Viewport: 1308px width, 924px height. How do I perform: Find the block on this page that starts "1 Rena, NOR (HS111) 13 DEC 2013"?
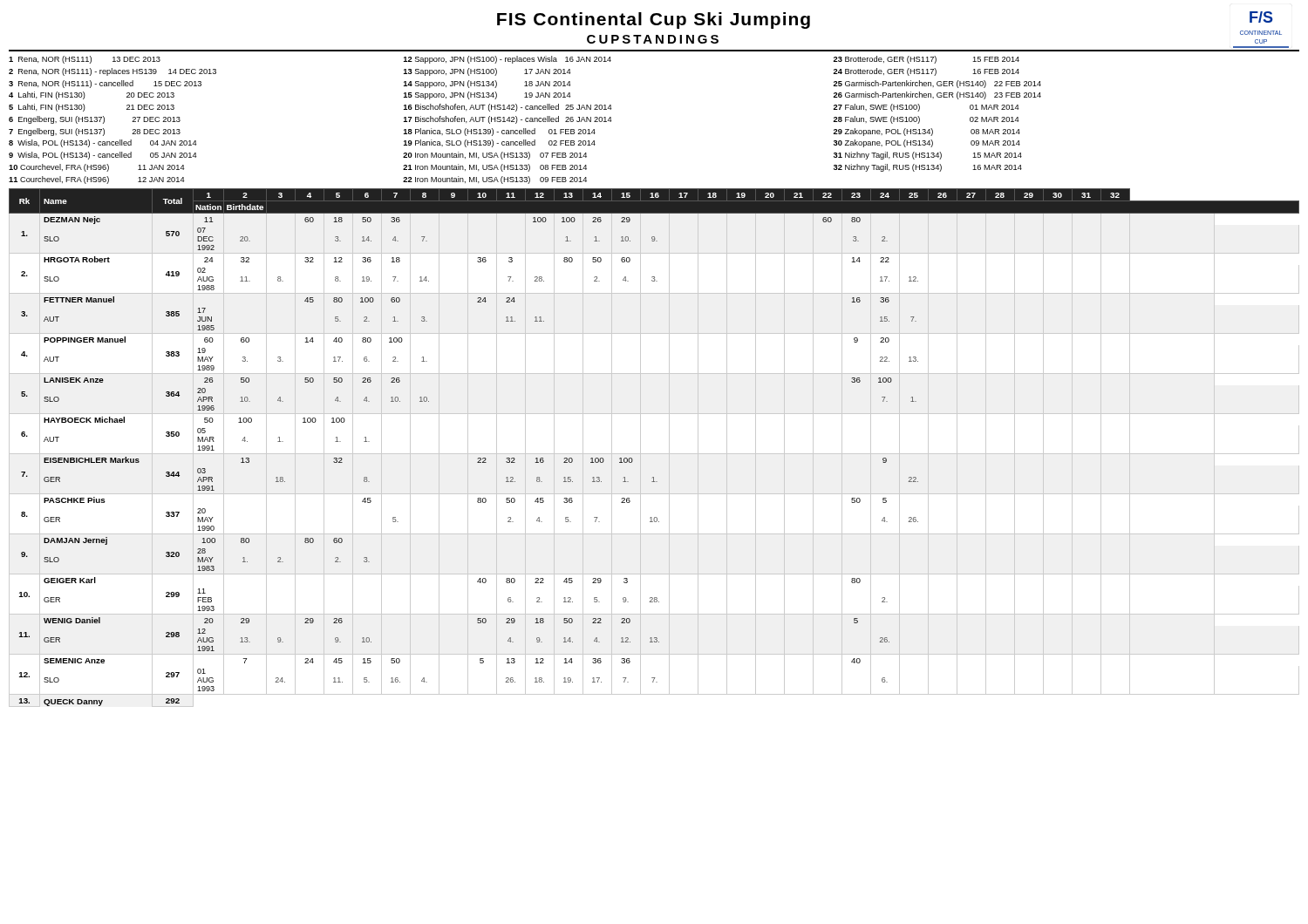pyautogui.click(x=514, y=60)
